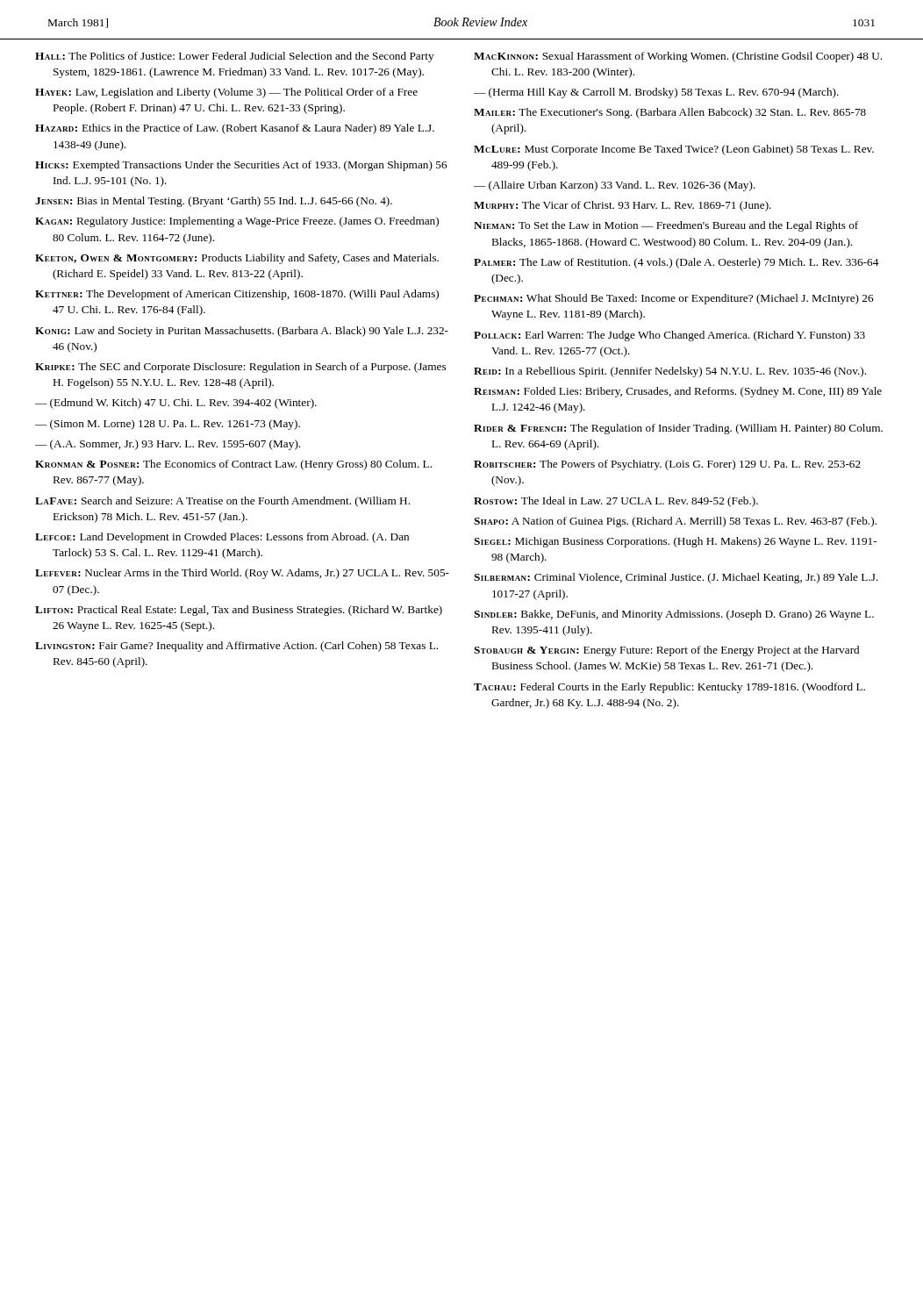The width and height of the screenshot is (923, 1316).
Task: Locate the list item with the text "Palmer: The Law of Restitution. (4 vols.) (Dale"
Action: point(676,270)
